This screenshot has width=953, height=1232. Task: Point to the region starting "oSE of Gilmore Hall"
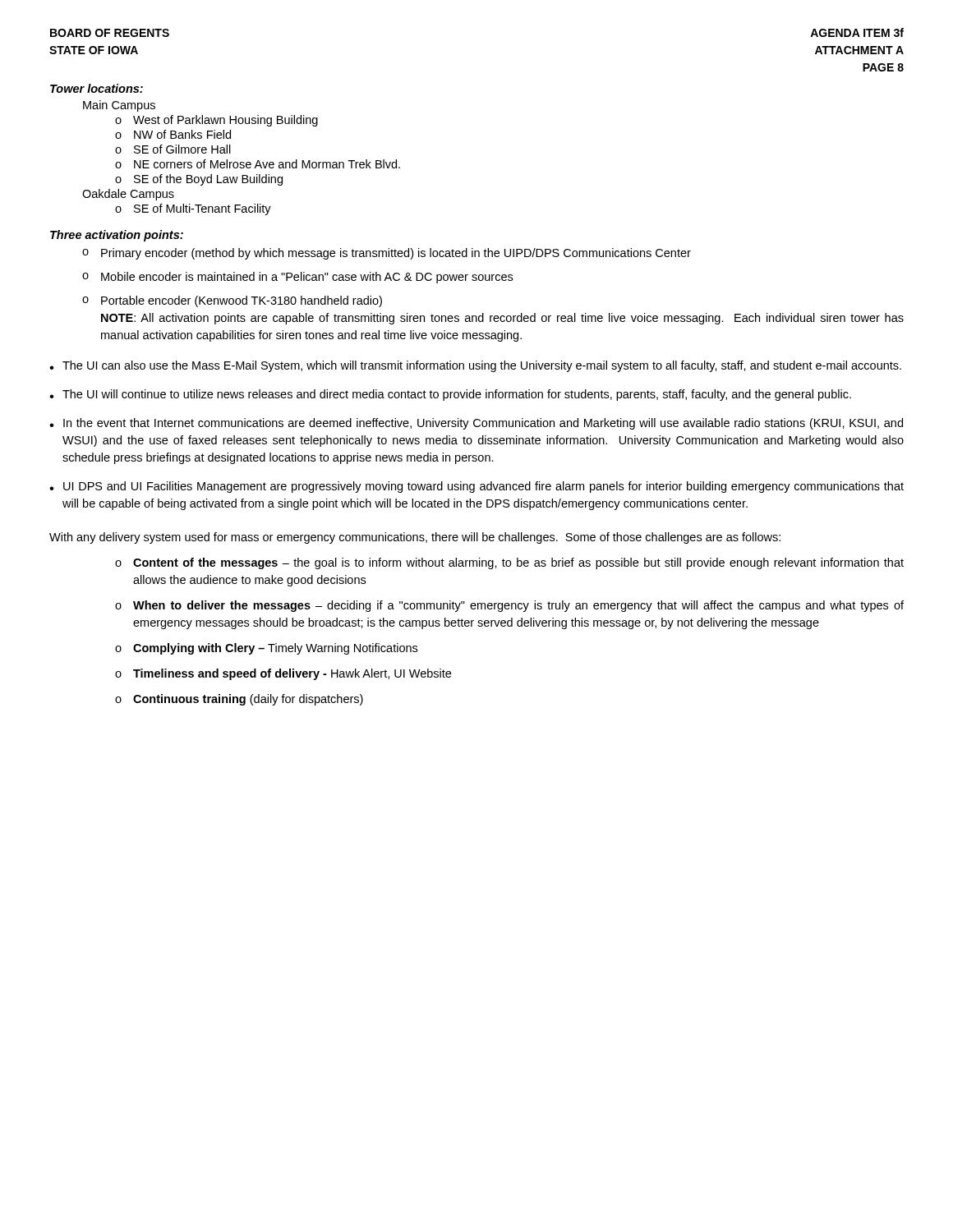pyautogui.click(x=173, y=149)
